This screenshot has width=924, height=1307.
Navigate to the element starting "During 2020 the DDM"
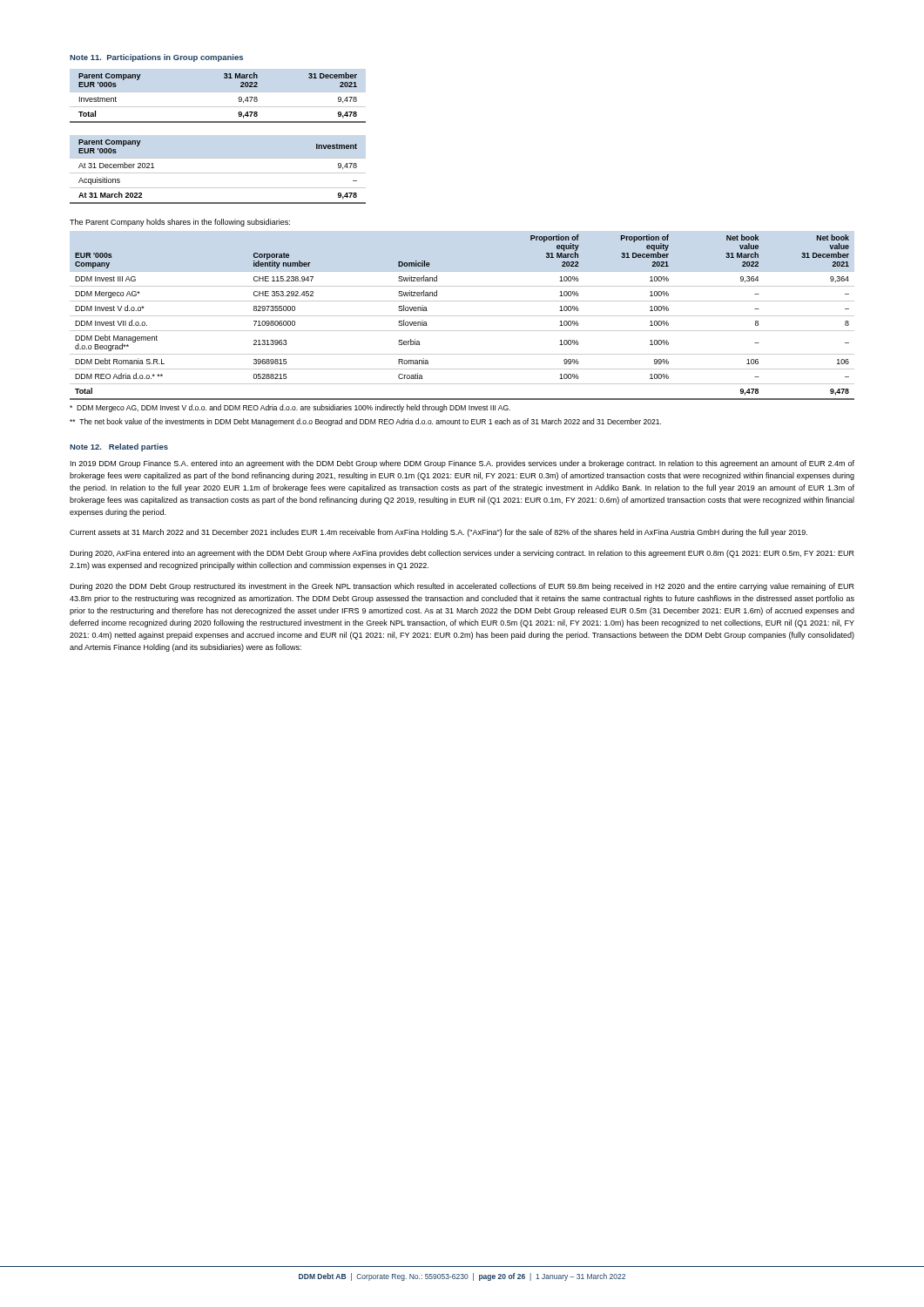pos(462,617)
